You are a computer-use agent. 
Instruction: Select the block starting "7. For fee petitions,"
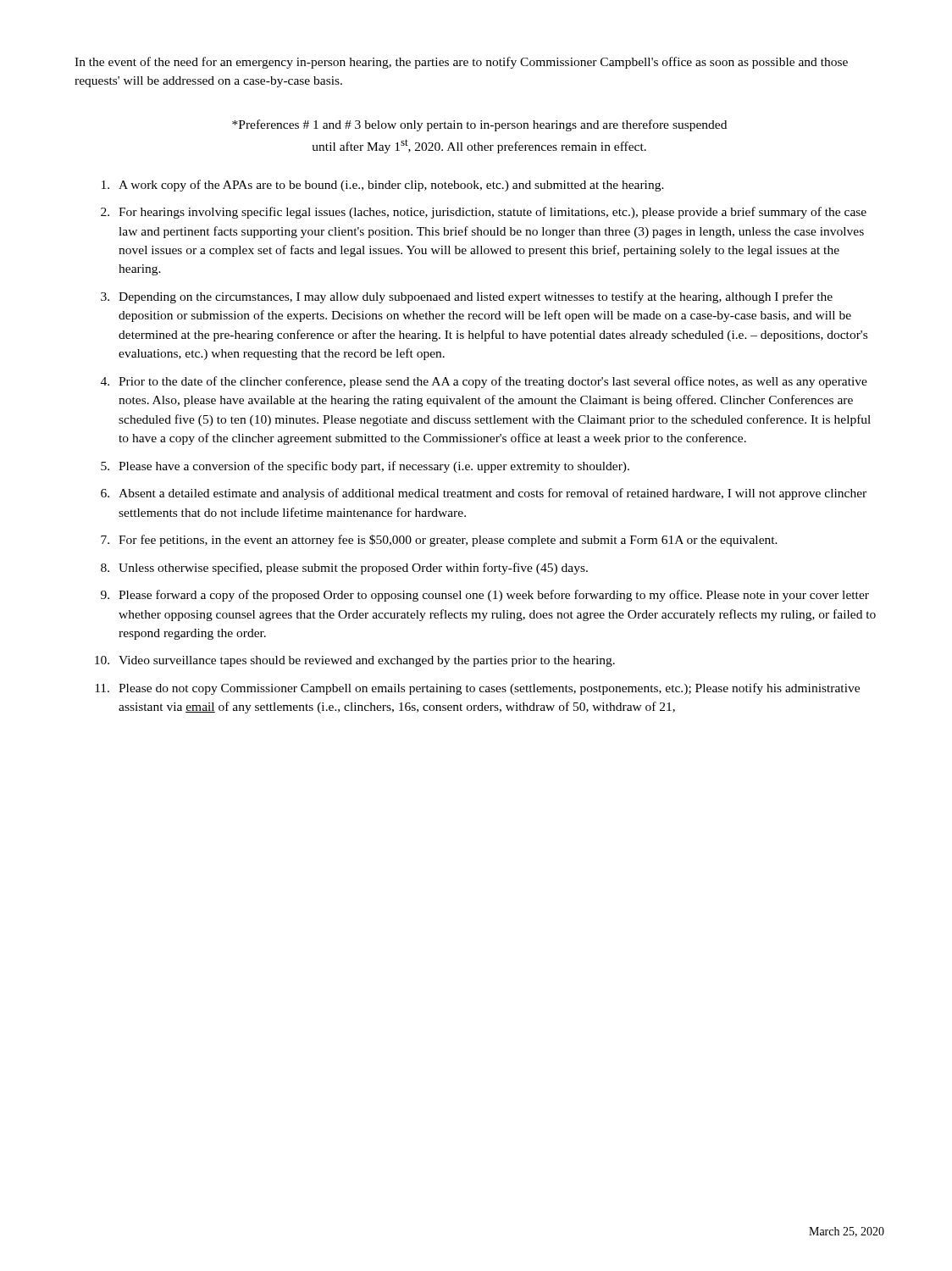pyautogui.click(x=479, y=540)
